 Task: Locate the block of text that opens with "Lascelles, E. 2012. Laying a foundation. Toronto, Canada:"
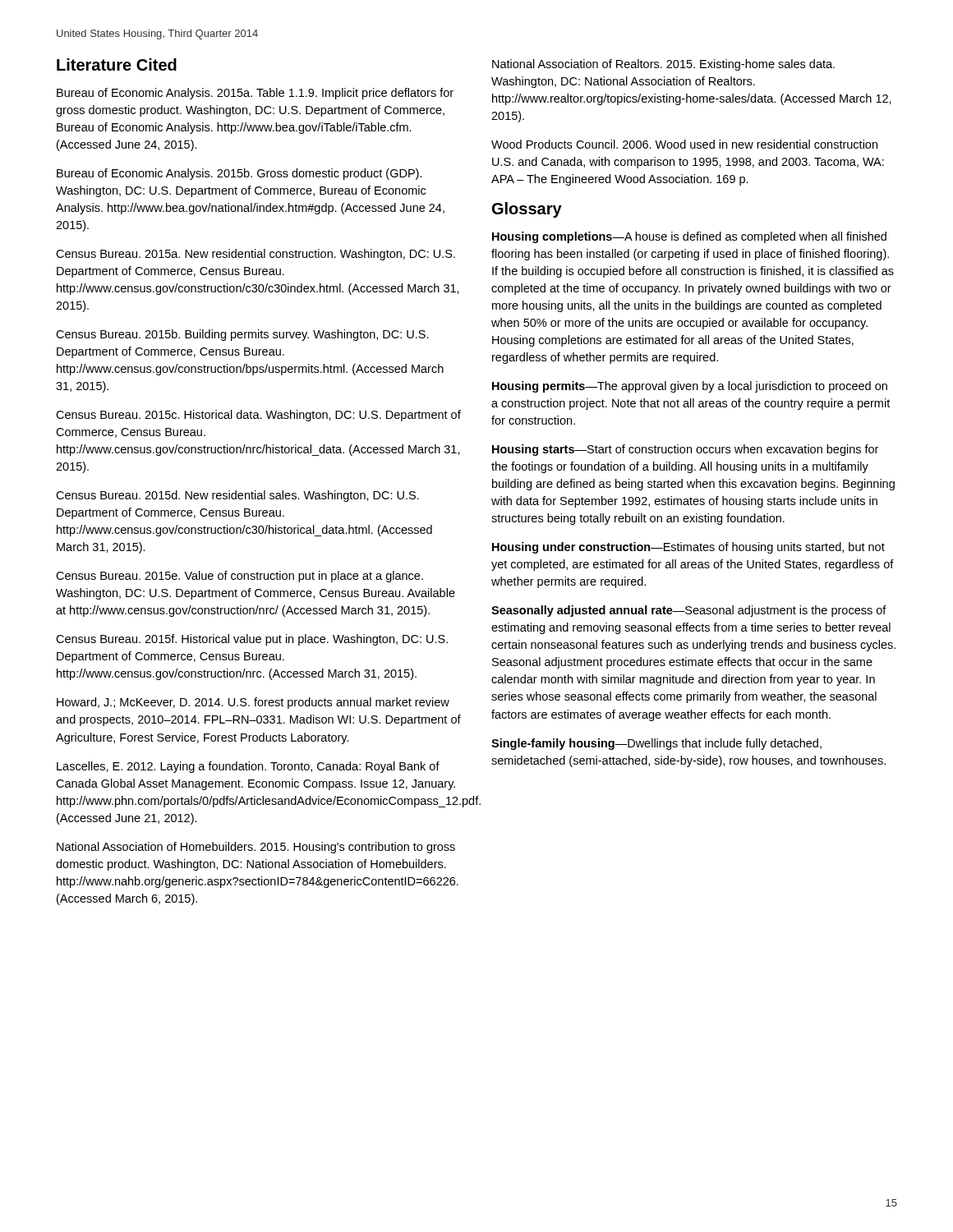click(x=259, y=792)
